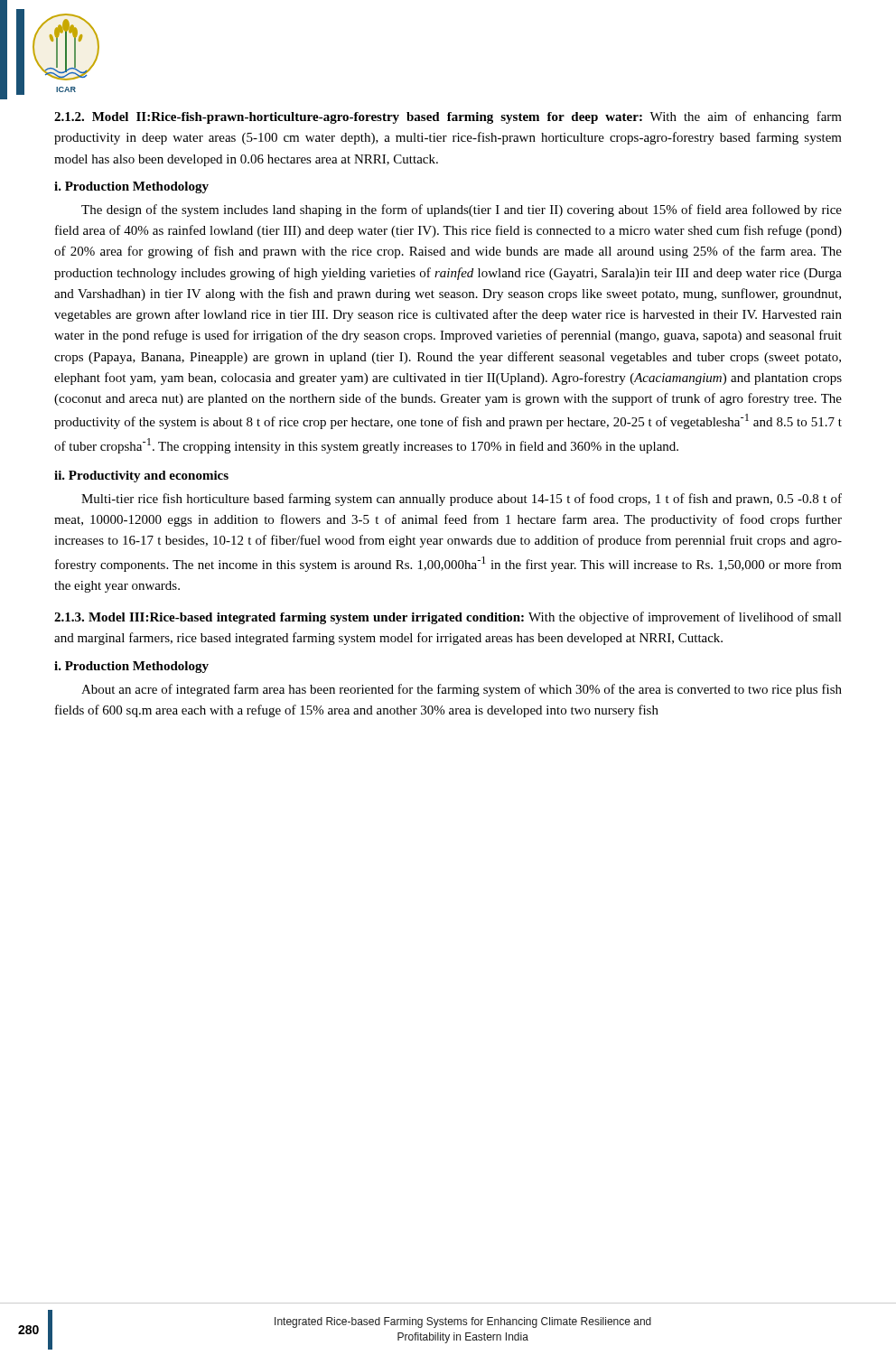Select the text block containing "Multi-tier rice fish horticulture based farming"
The image size is (896, 1355).
(448, 542)
